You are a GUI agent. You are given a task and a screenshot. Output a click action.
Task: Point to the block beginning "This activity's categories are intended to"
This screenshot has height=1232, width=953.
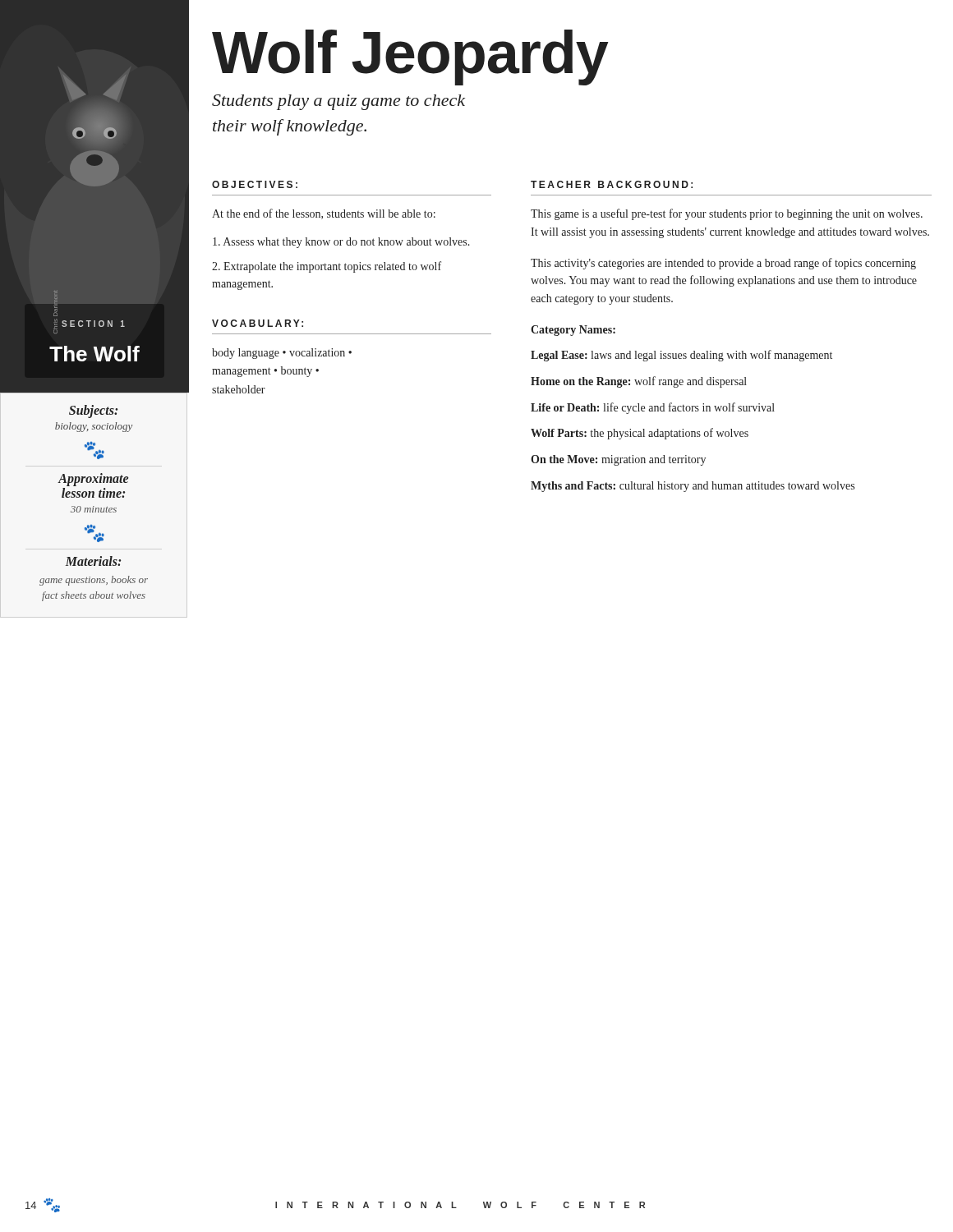click(724, 281)
